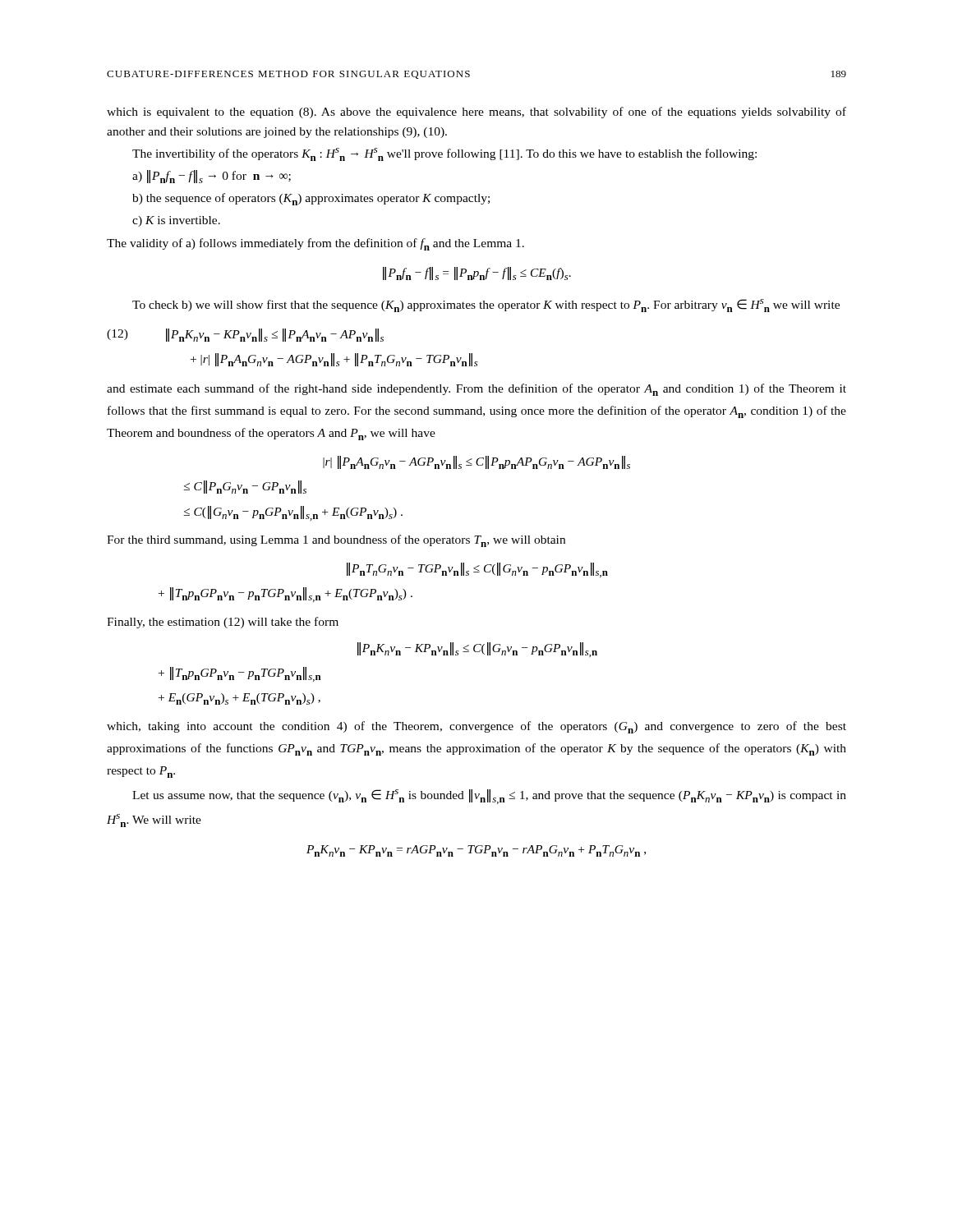The image size is (953, 1232).
Task: Click on the block starting "|r| ‖PnAnGnvn − AGPnvn‖s ≤ C‖PnpnAPnGnvn"
Action: pyautogui.click(x=476, y=462)
